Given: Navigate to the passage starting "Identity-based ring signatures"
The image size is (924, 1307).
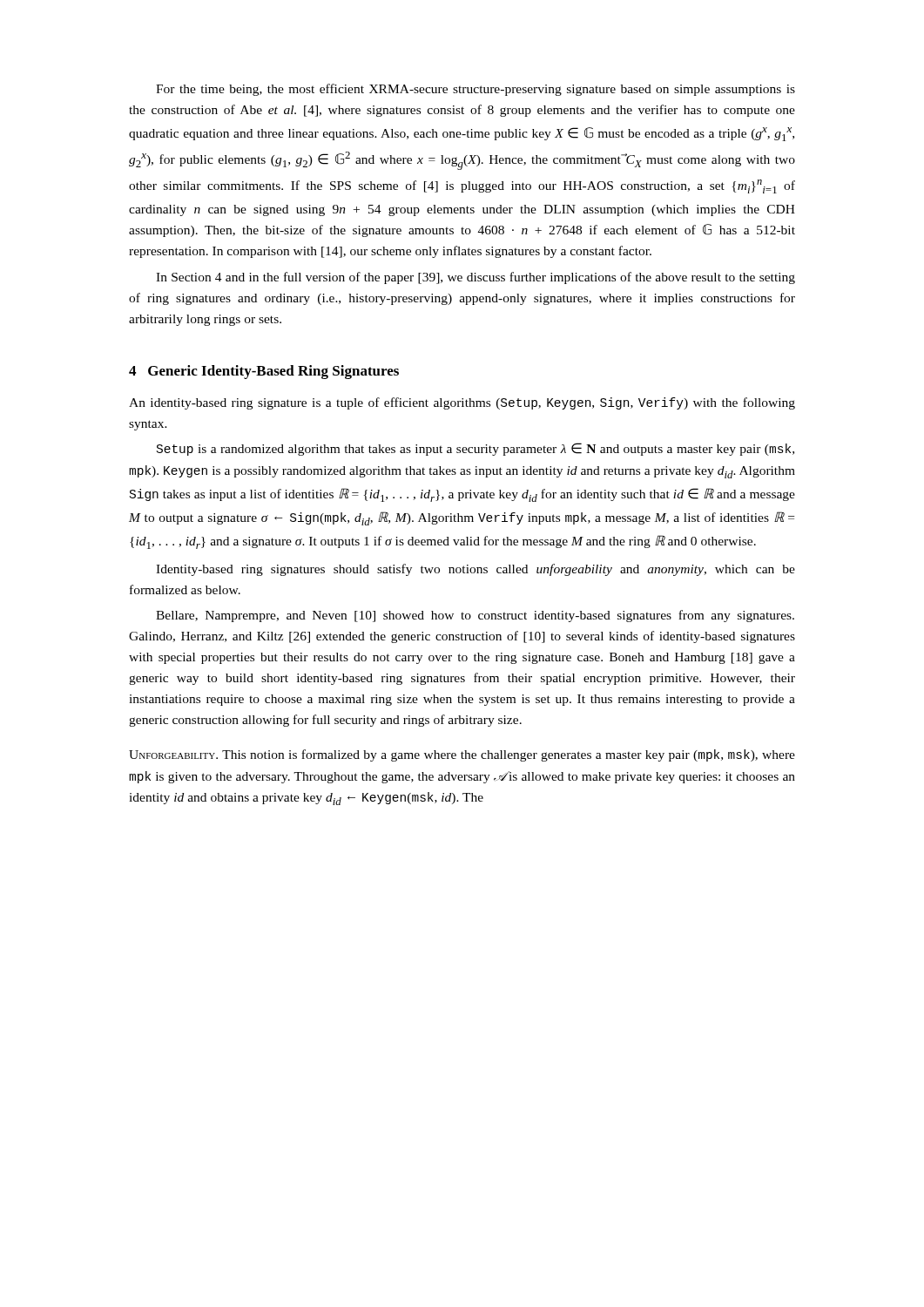Looking at the screenshot, I should (x=462, y=580).
